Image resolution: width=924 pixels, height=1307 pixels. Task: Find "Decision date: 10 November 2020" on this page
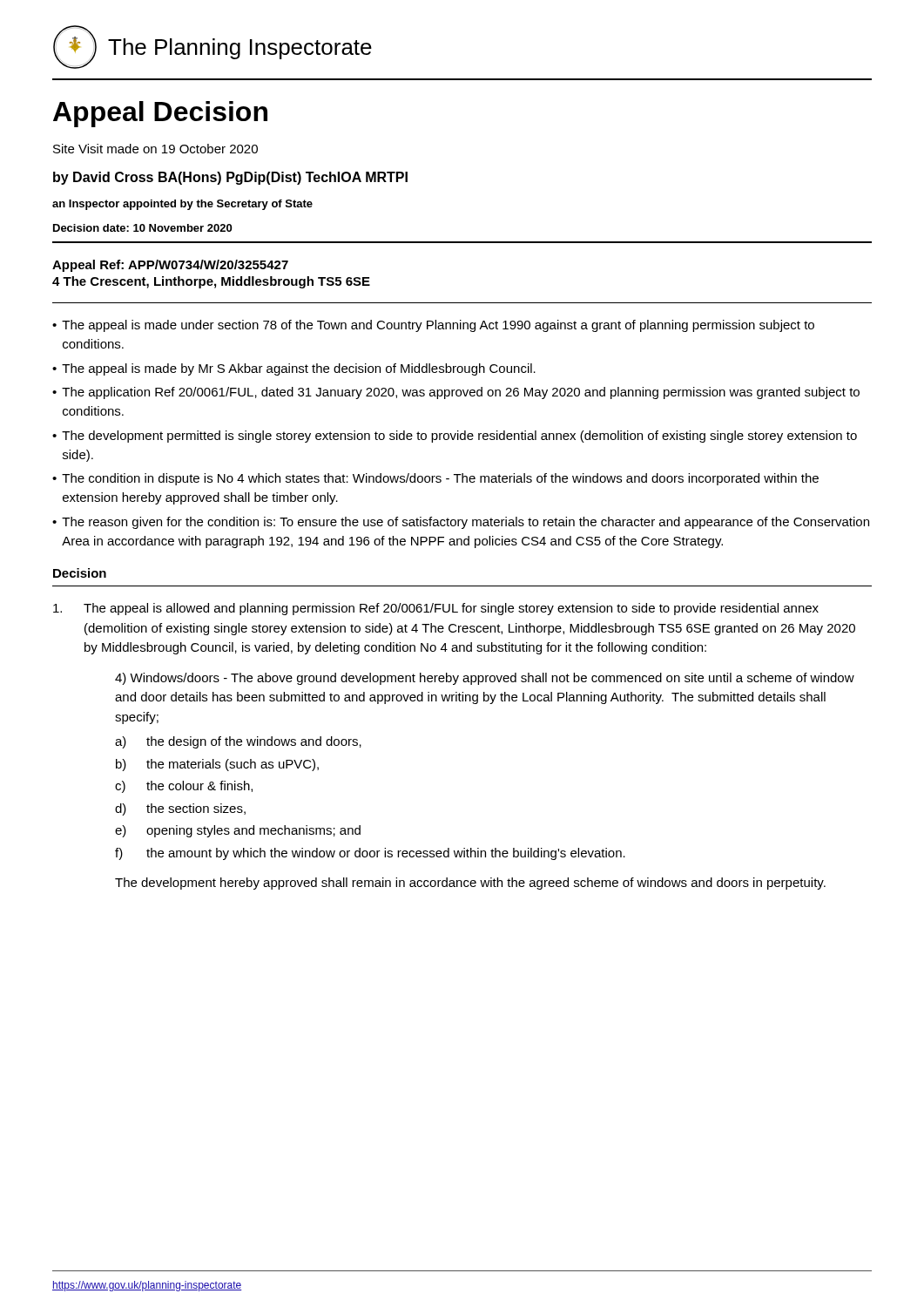coord(462,232)
